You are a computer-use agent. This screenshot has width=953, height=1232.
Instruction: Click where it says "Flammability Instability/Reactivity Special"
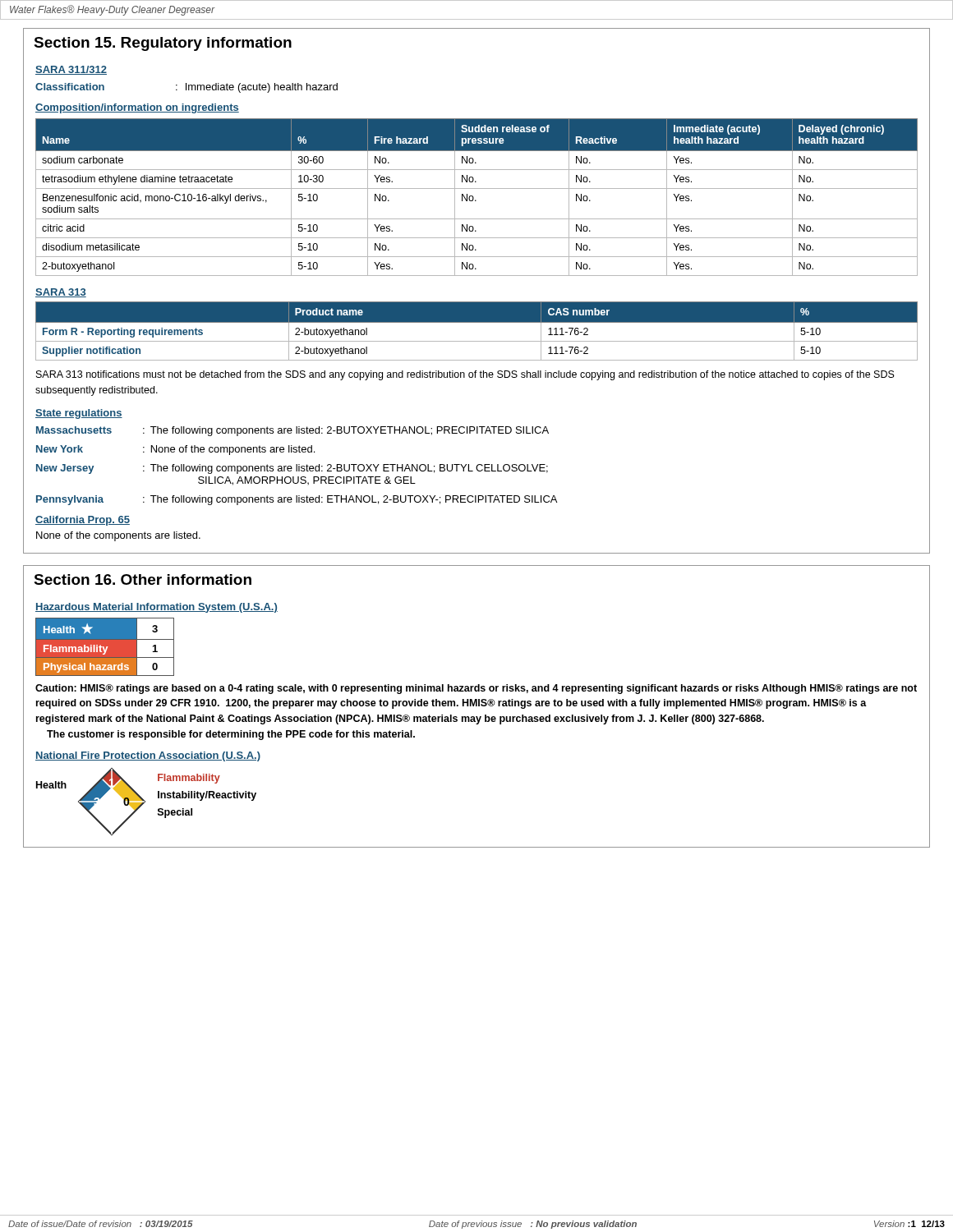[x=207, y=795]
